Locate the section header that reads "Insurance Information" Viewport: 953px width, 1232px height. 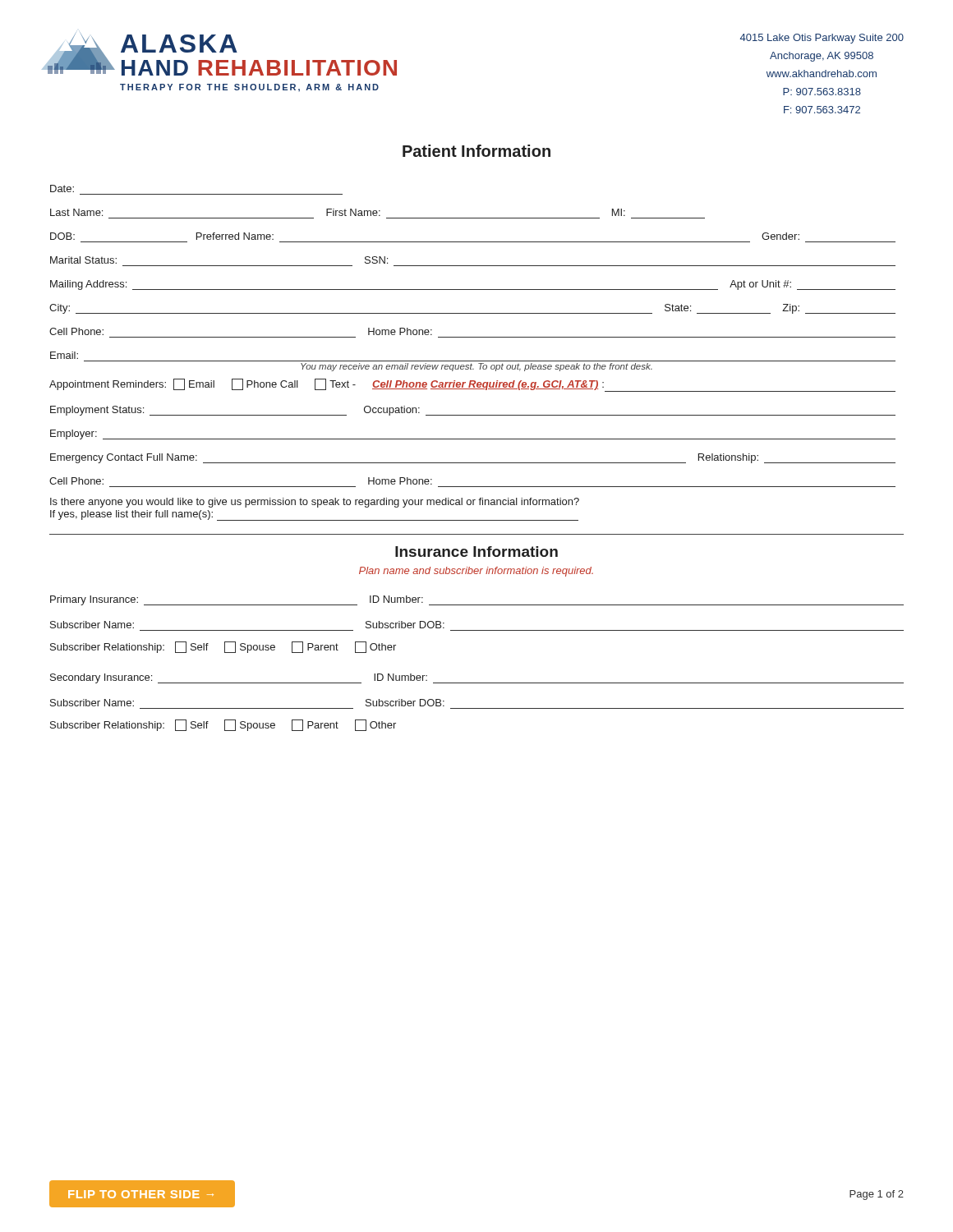click(476, 552)
